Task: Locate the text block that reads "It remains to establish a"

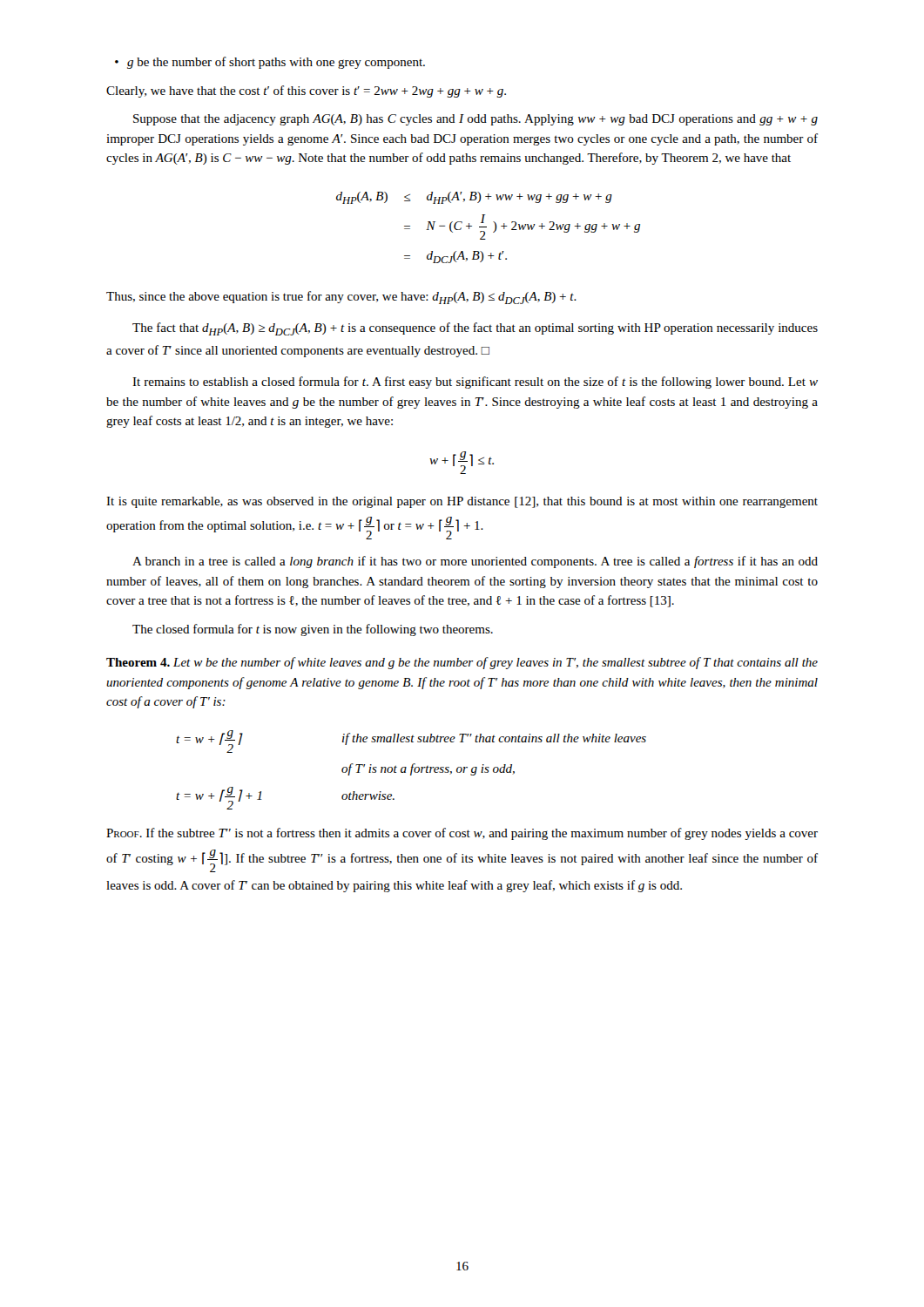Action: (x=462, y=402)
